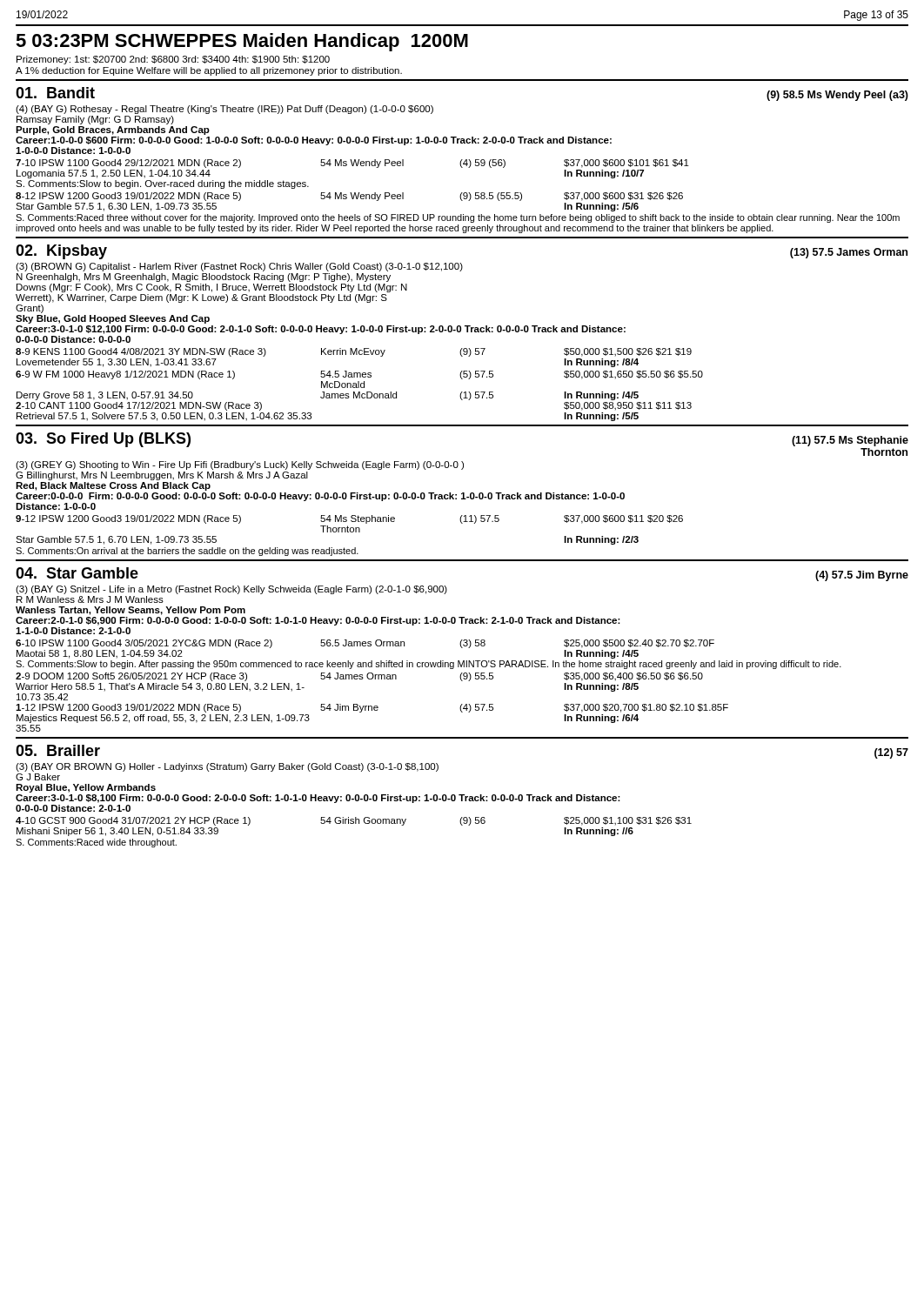Click on the text block starting "Career:2-0-1-0 $6,900 Firm: 0-0-0-0 Good:"
The height and width of the screenshot is (1305, 924).
[x=318, y=625]
